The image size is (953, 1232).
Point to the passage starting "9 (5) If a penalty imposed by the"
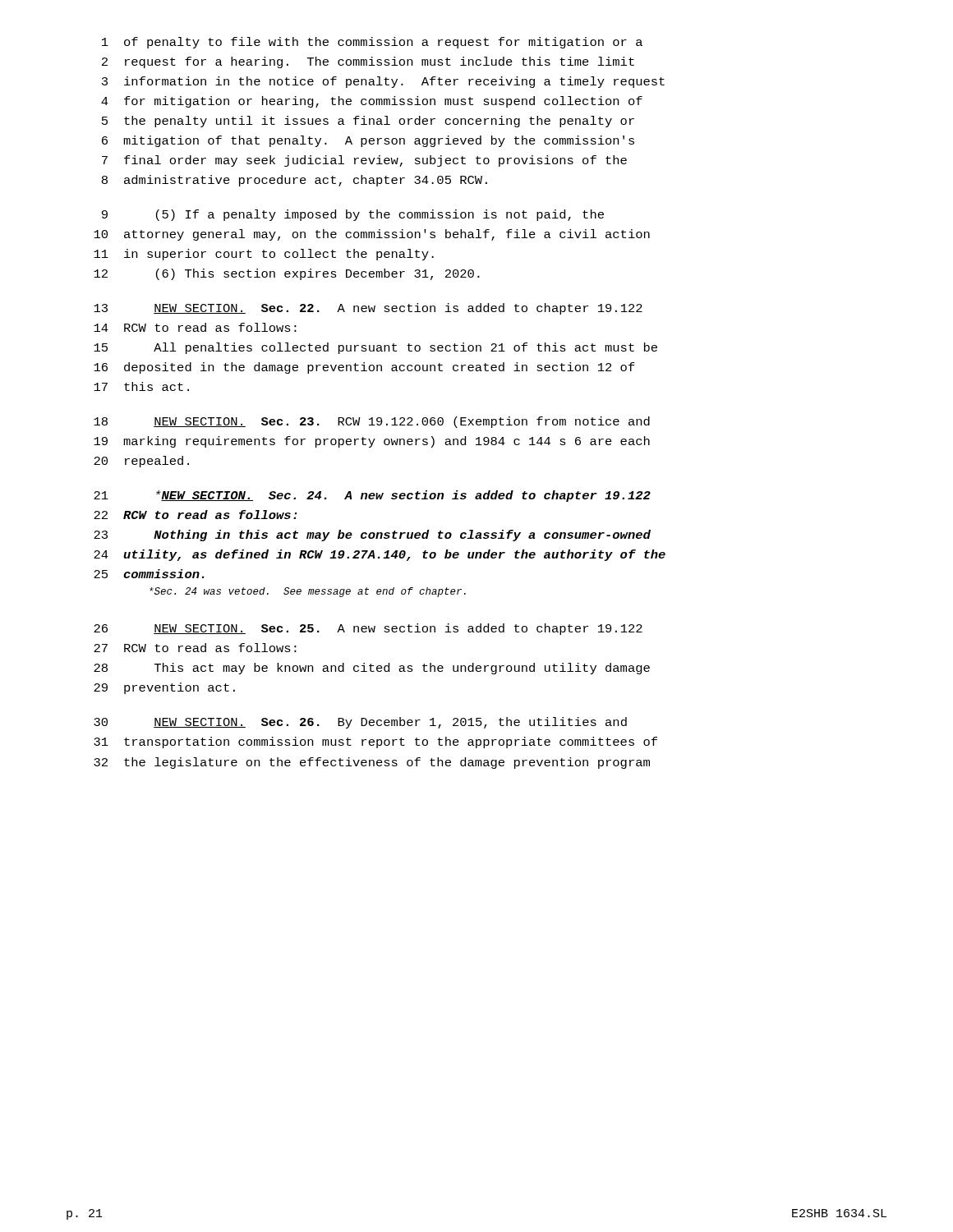pos(485,235)
